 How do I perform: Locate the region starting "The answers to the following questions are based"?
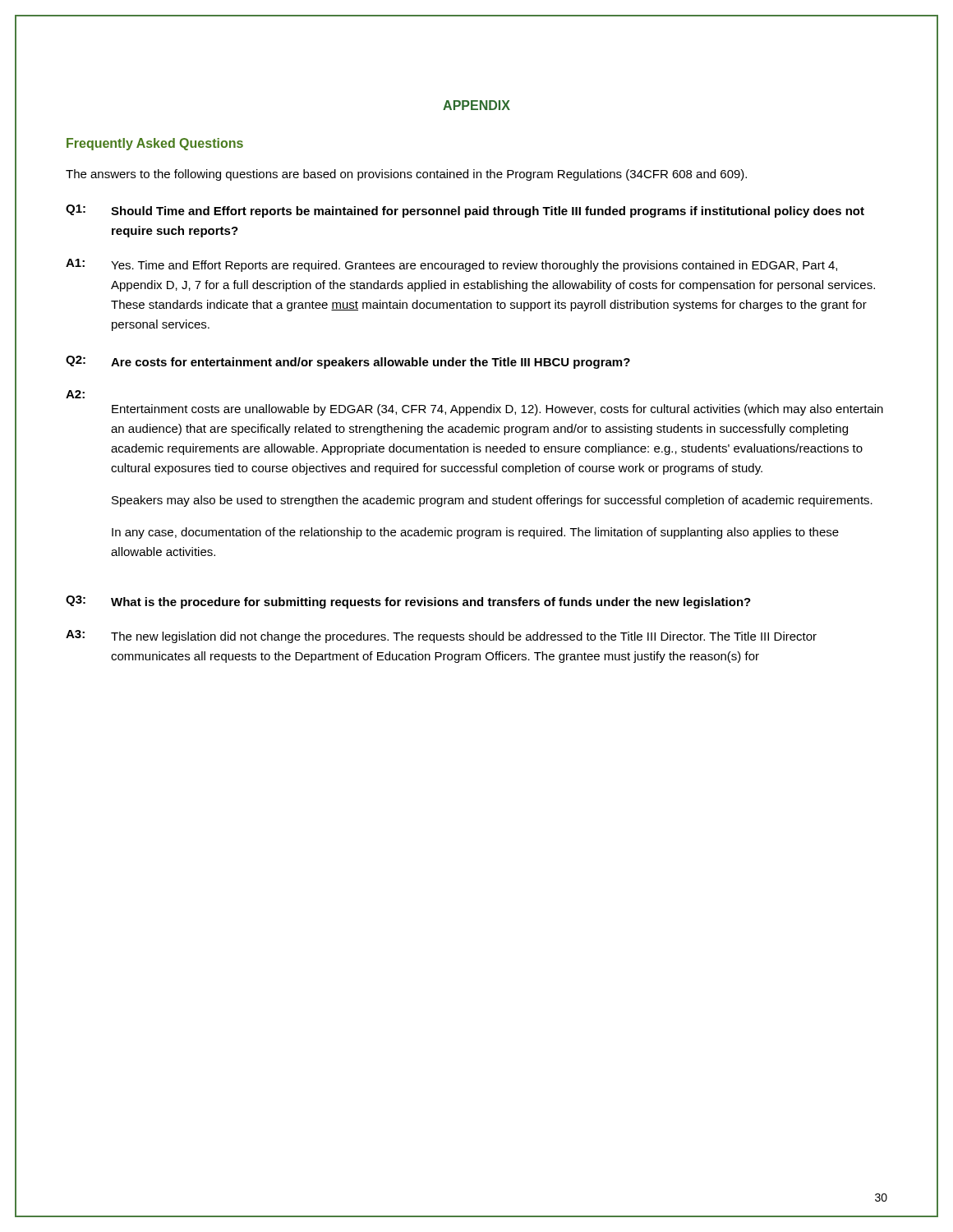click(407, 174)
